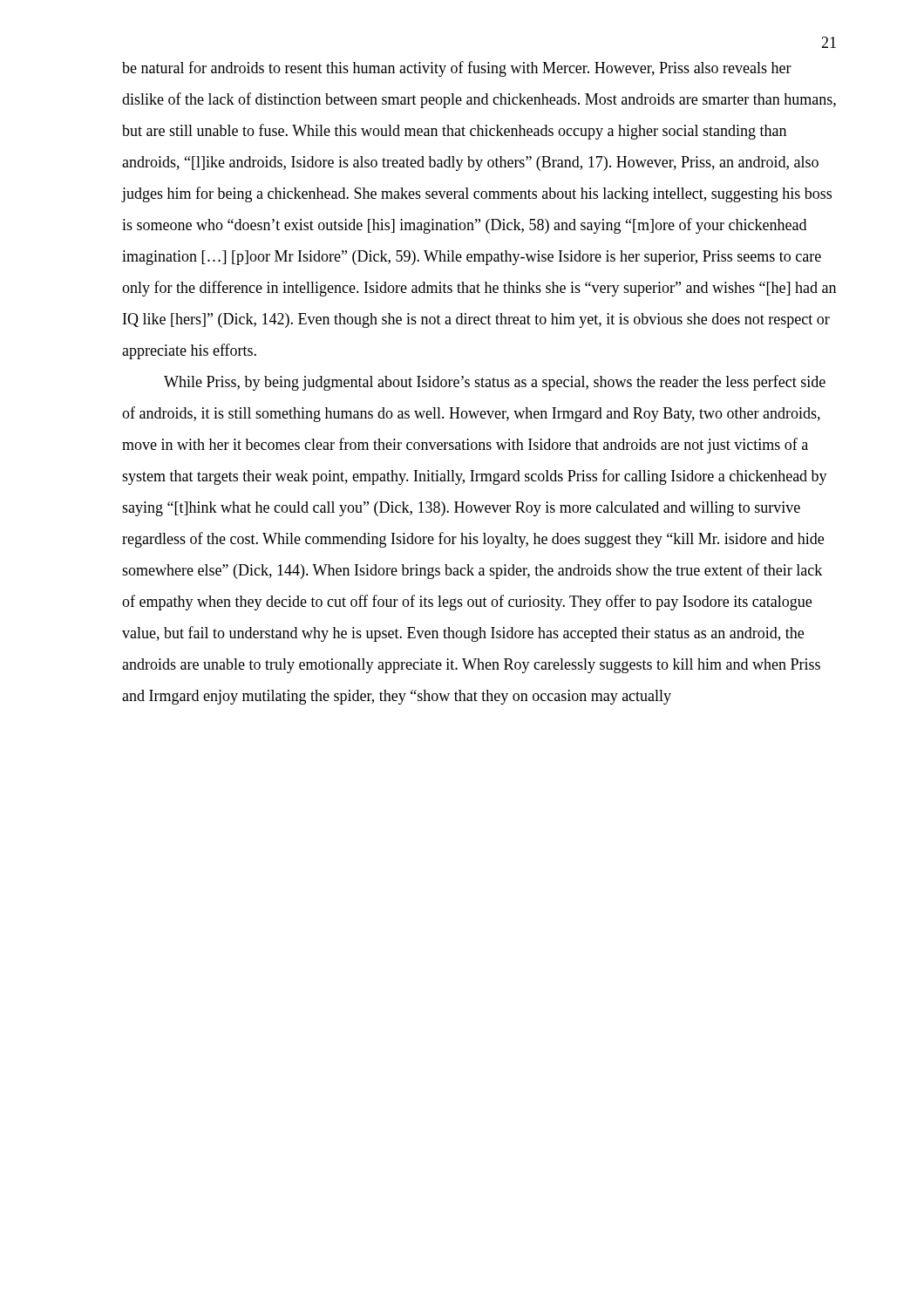
Task: Point to the region starting "be natural for androids to"
Action: (479, 209)
